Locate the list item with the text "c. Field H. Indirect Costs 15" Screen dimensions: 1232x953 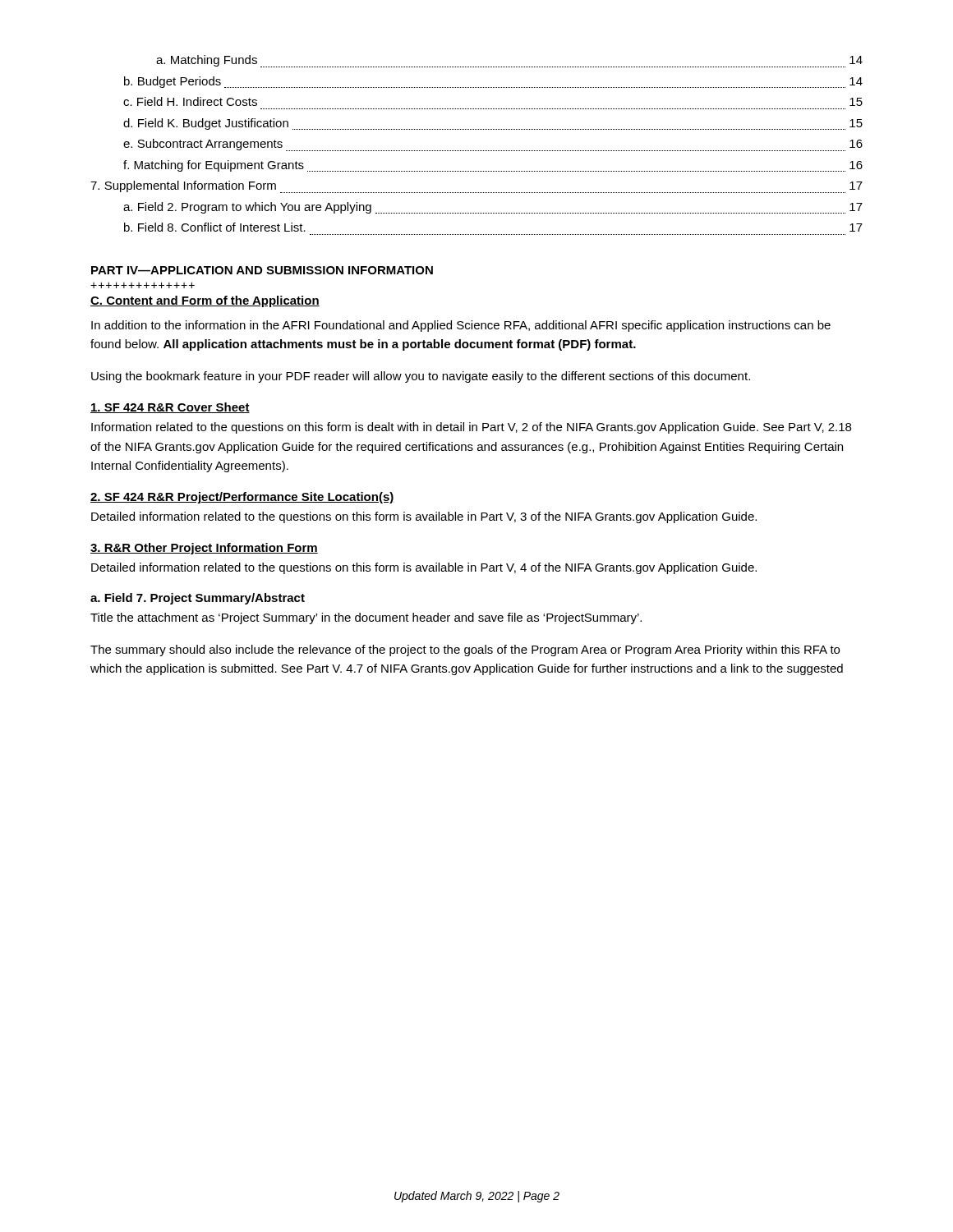[x=493, y=102]
